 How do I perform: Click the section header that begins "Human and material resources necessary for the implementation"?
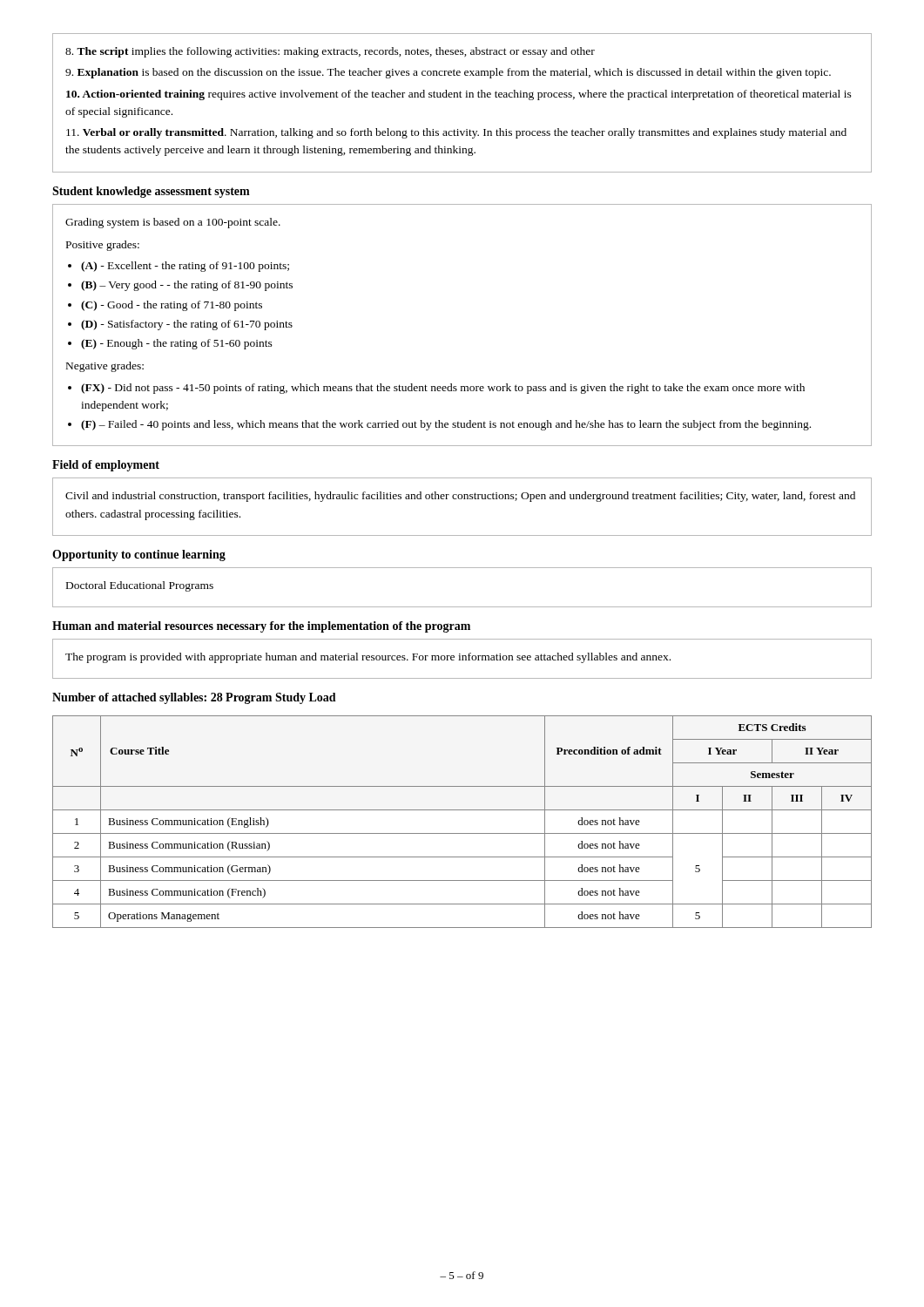click(261, 626)
